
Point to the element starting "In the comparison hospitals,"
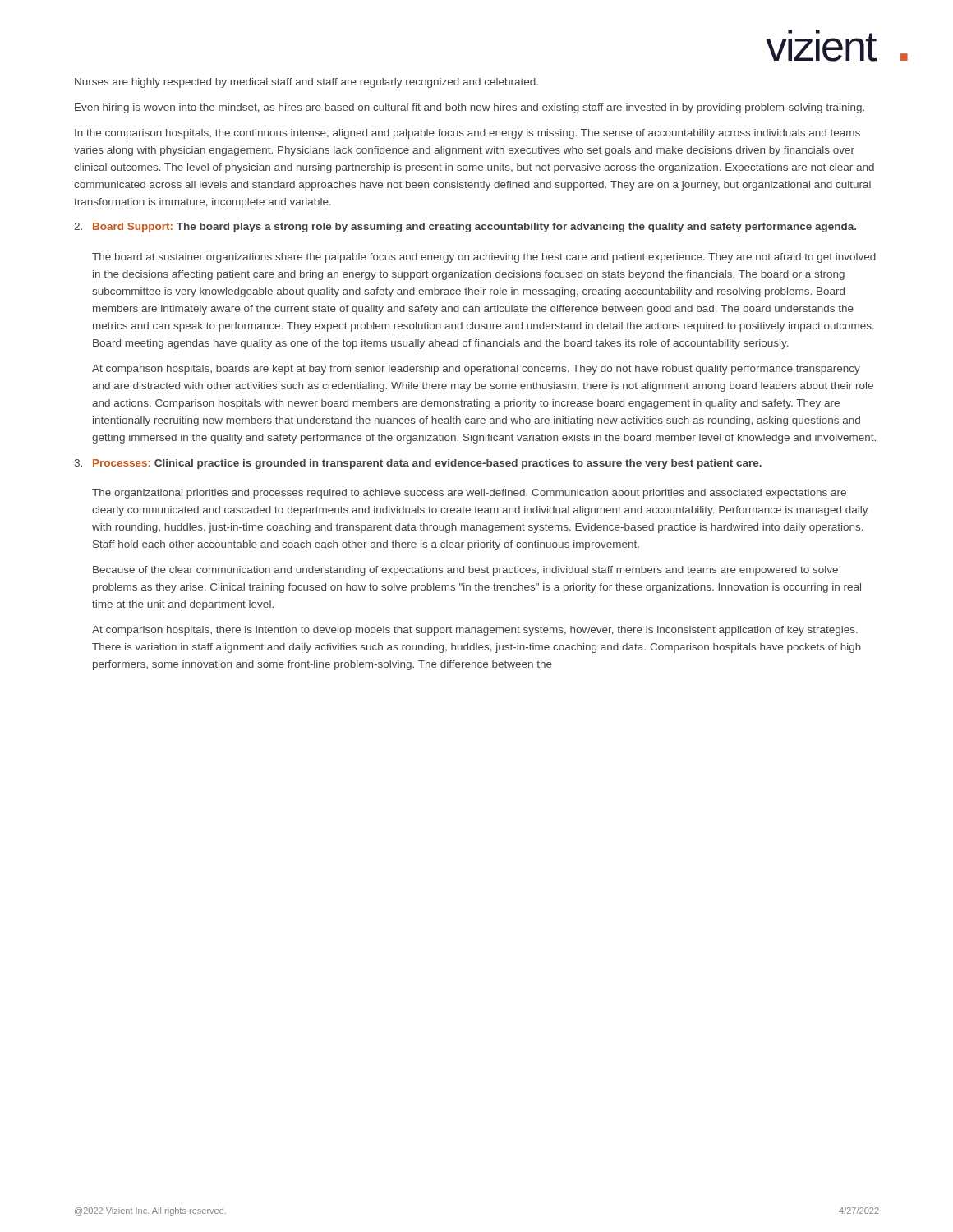click(x=474, y=167)
